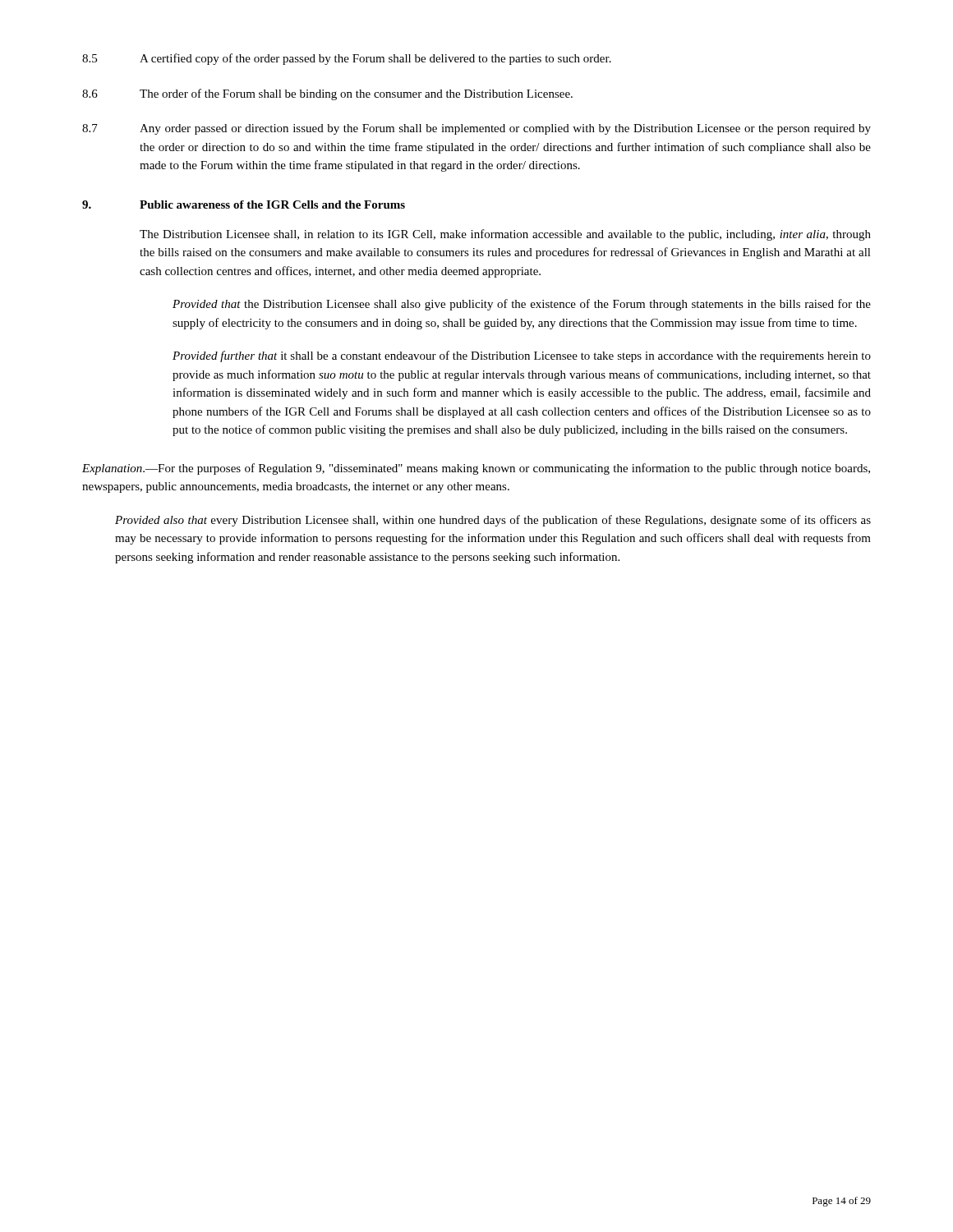Find the text starting "Provided that the"

coord(522,313)
